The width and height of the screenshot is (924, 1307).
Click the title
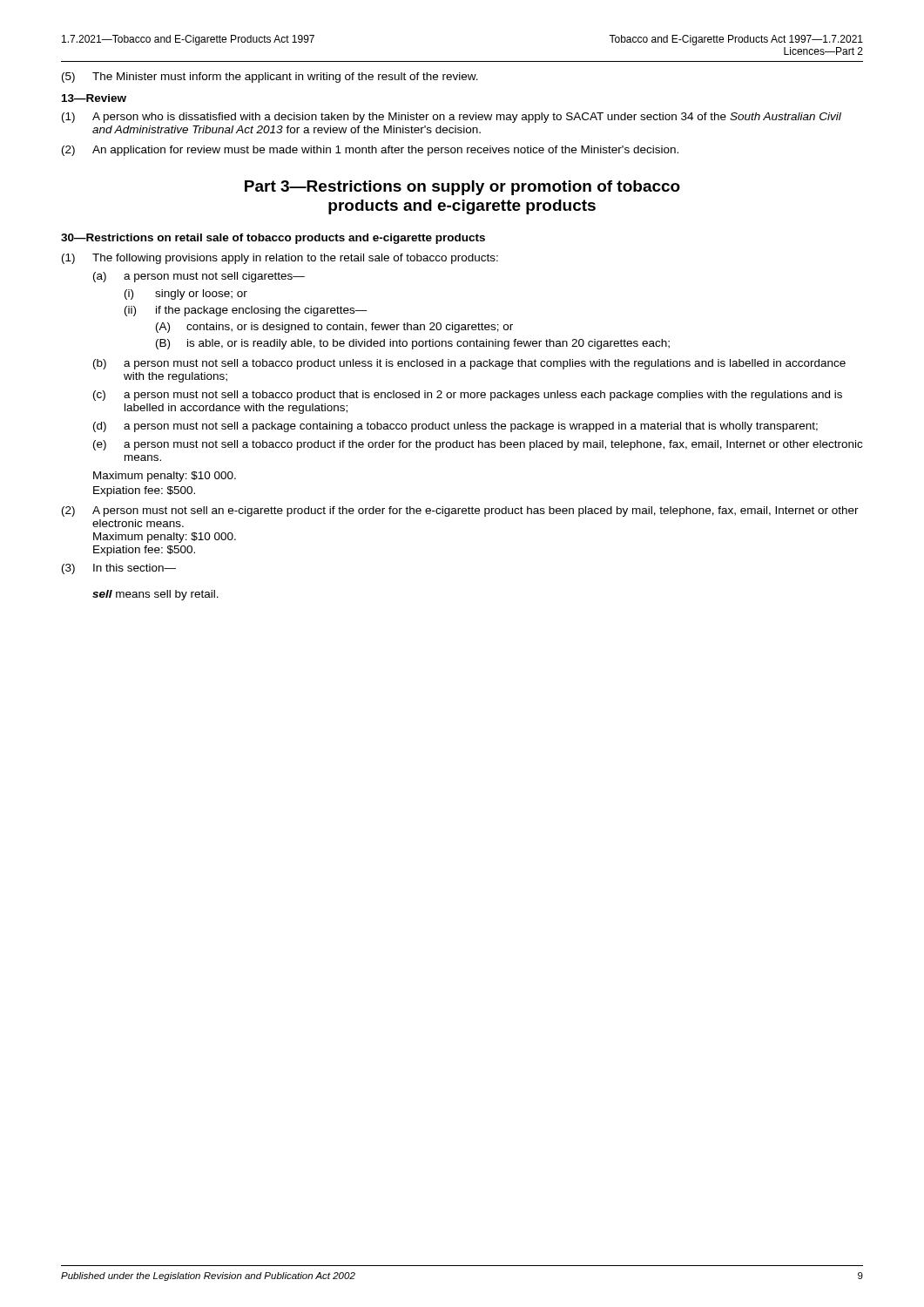462,196
